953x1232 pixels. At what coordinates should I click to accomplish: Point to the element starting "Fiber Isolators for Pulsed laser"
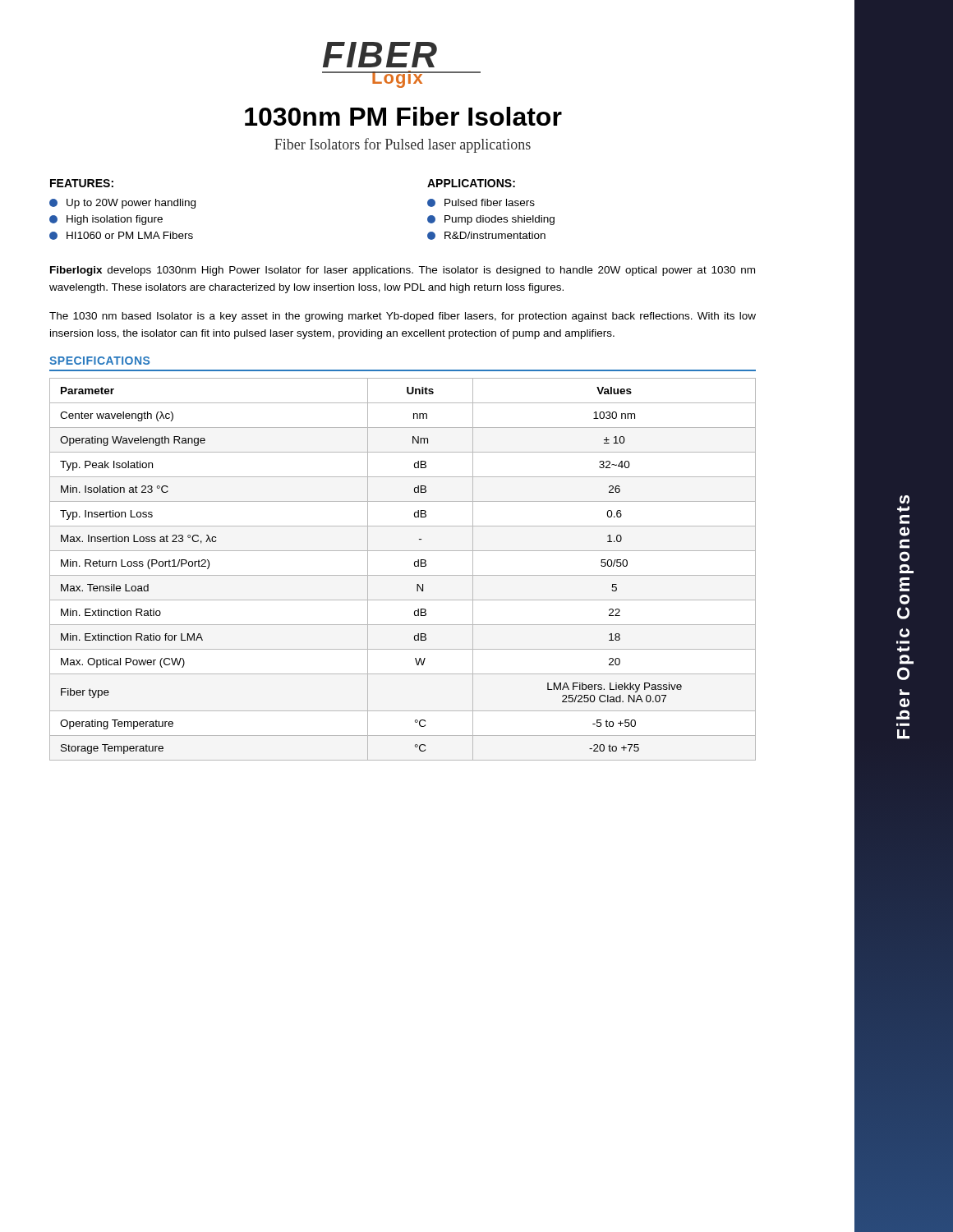[403, 145]
